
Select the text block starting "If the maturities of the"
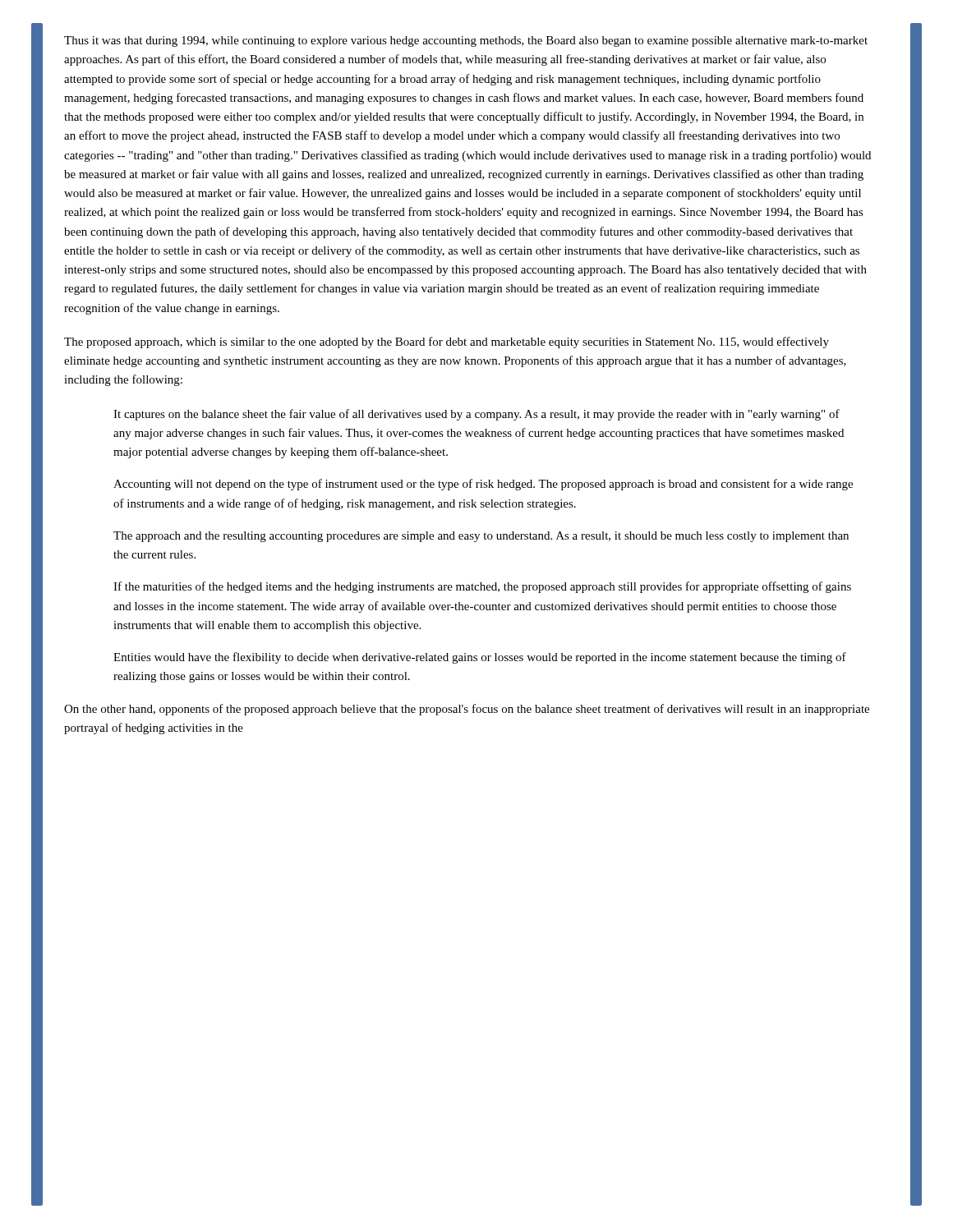pyautogui.click(x=482, y=606)
